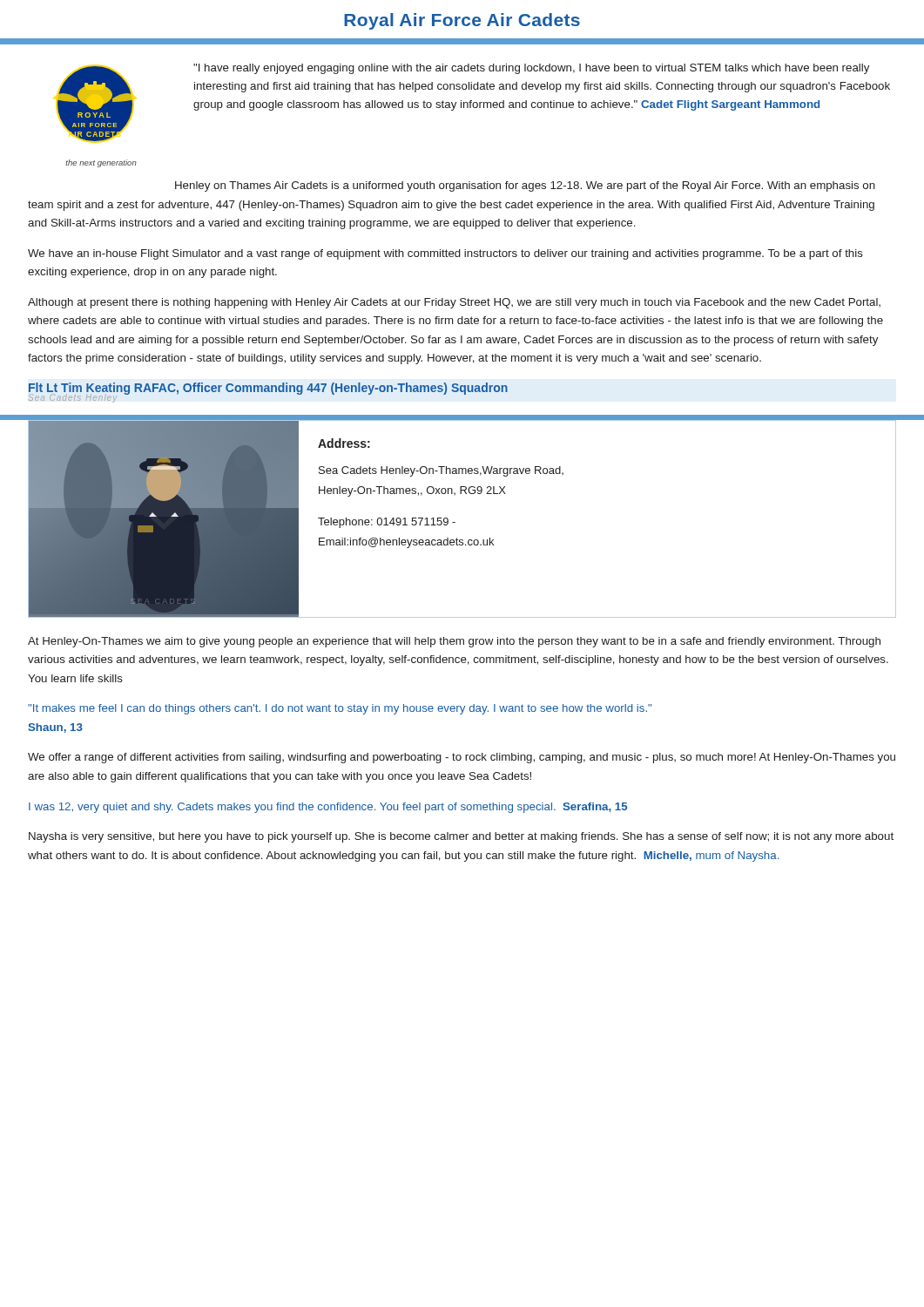Locate the text starting "Address: Sea Cadets Henley-On-Thames,Wargrave Road, Henley-On-Thames,, Oxon,"

pyautogui.click(x=344, y=443)
